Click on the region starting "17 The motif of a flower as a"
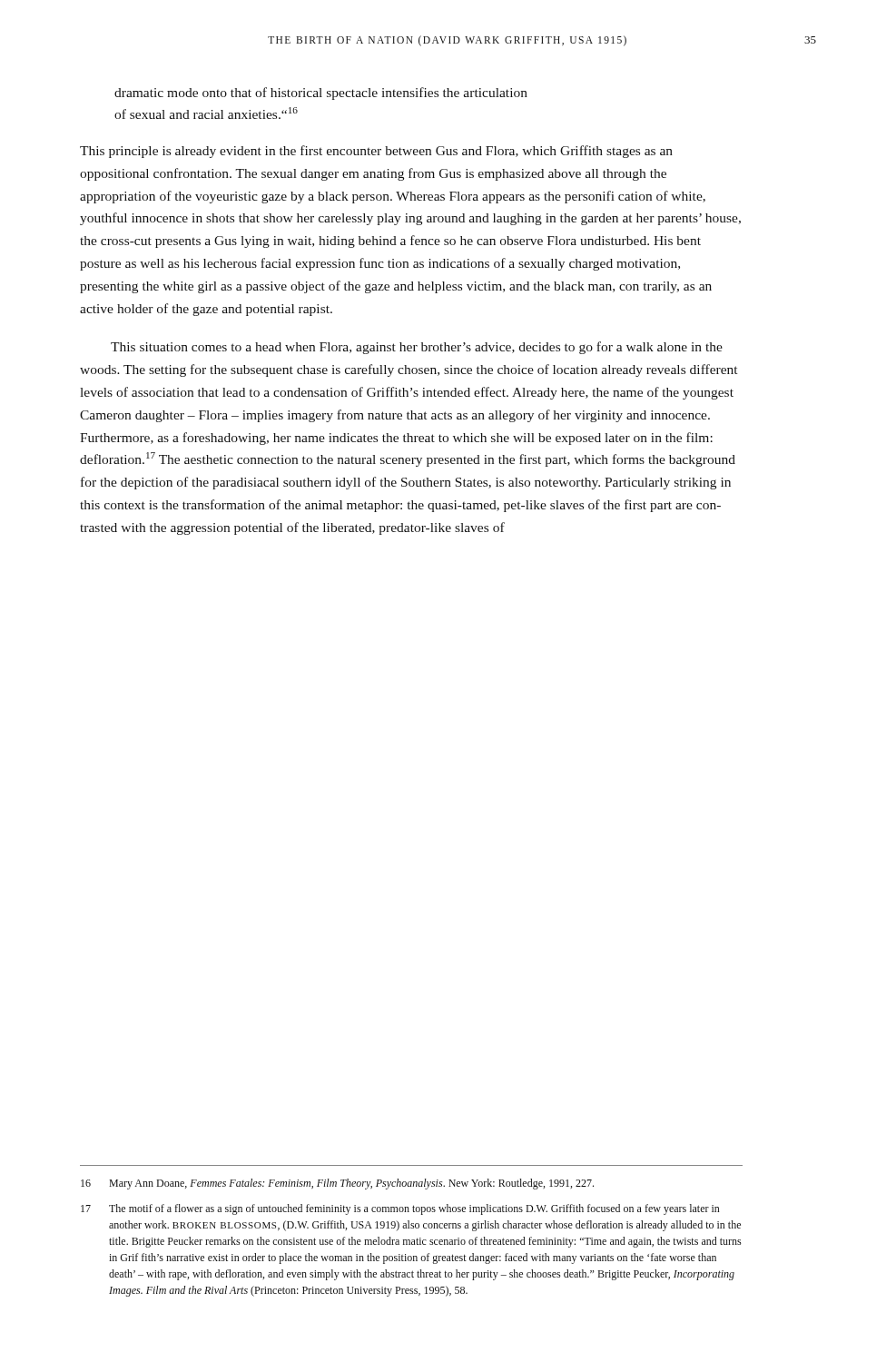896x1362 pixels. 411,1249
